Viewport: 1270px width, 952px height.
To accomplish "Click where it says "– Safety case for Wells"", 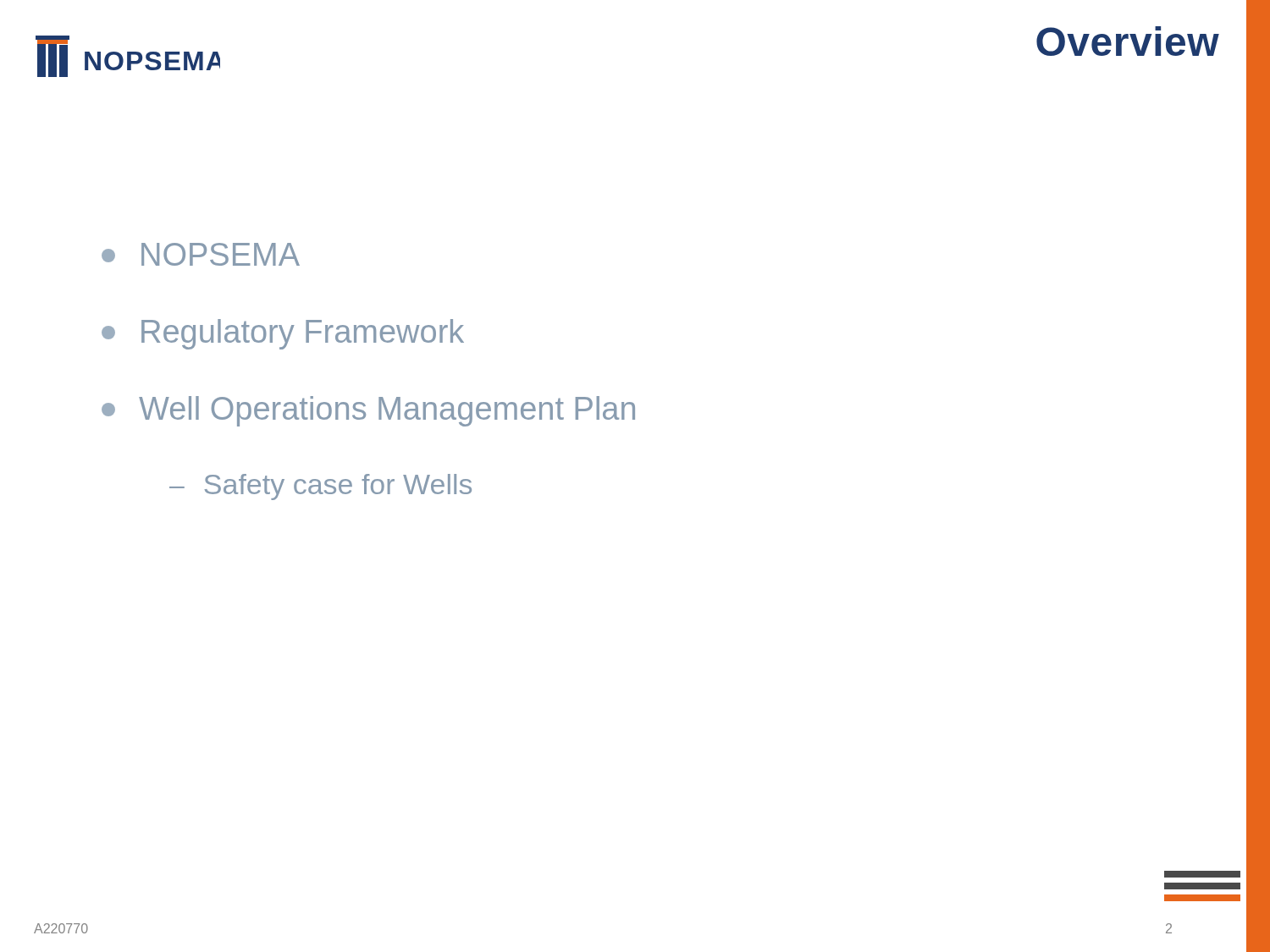I will (321, 484).
